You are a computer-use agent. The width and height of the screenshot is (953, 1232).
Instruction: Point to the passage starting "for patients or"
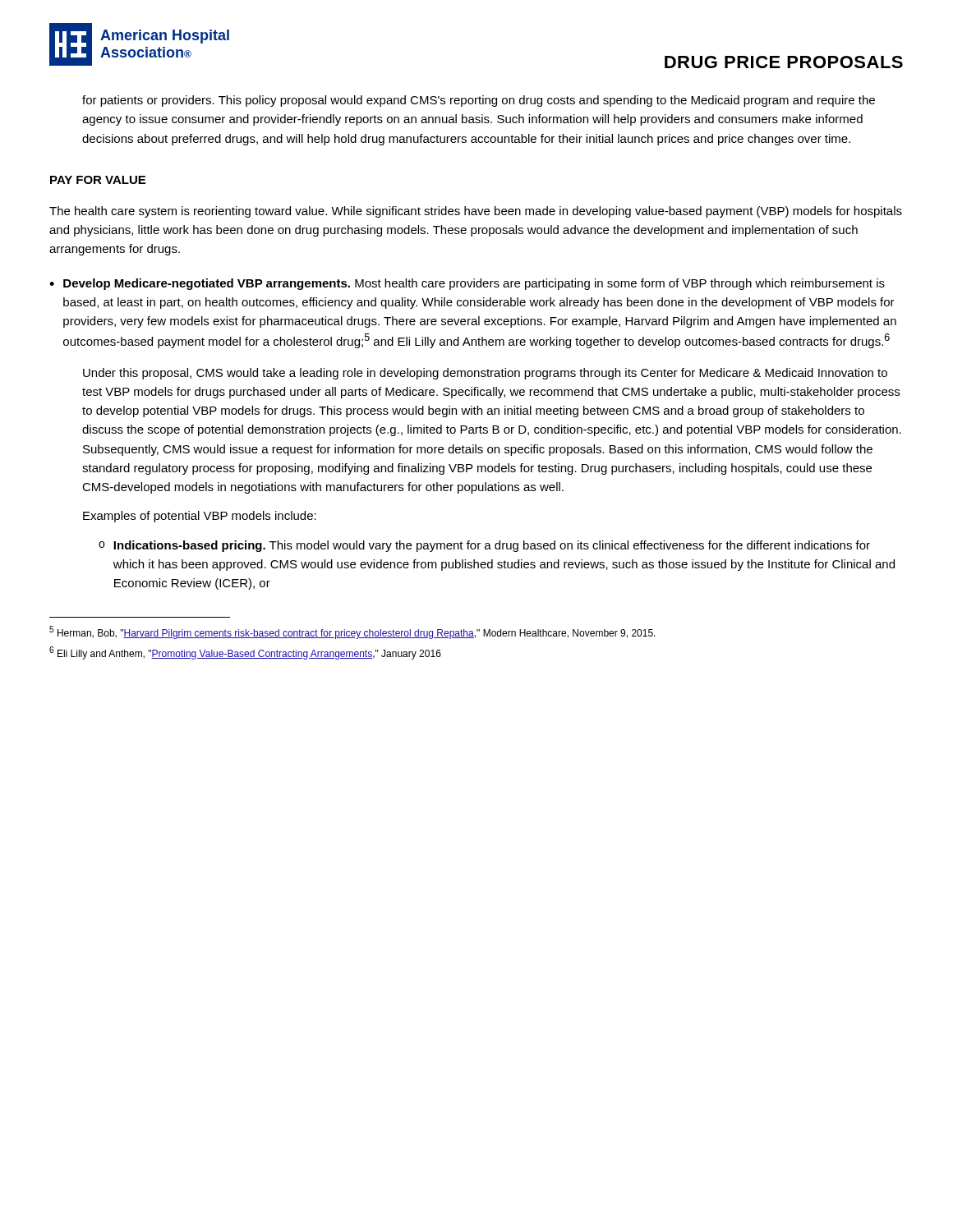[493, 119]
